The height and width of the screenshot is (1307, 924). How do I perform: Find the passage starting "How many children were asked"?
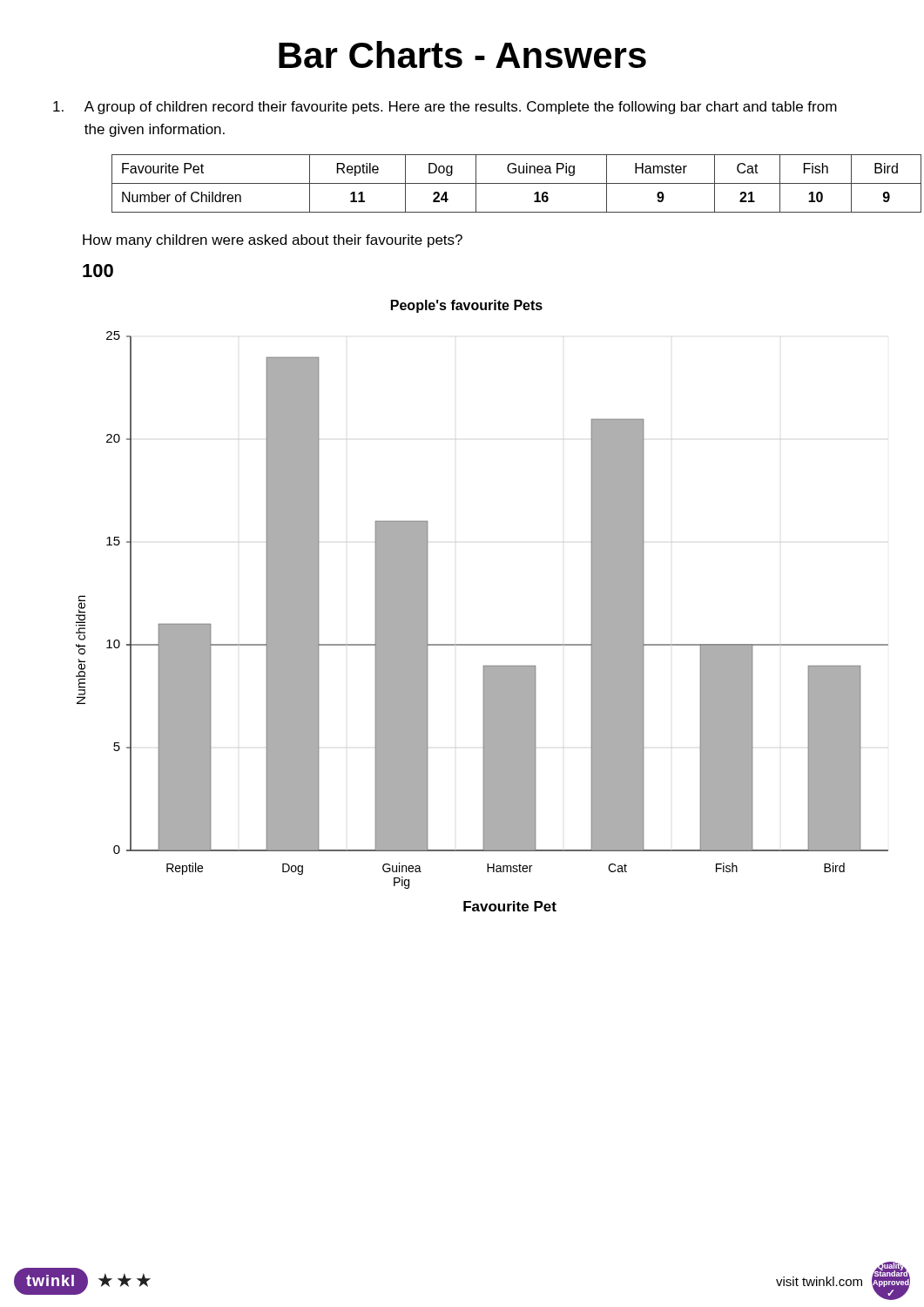tap(272, 240)
